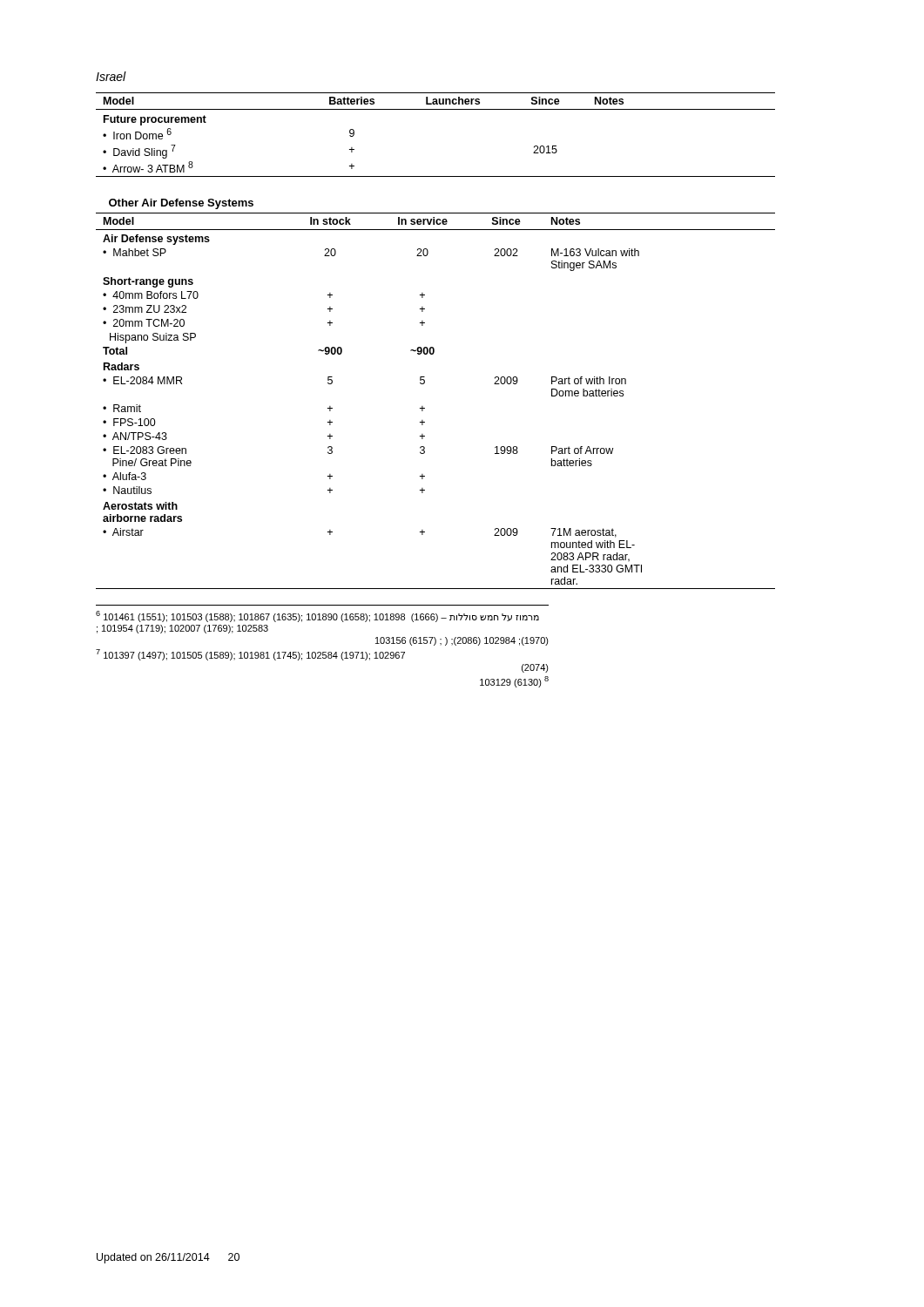
Task: Select the footnote
Action: pyautogui.click(x=322, y=648)
